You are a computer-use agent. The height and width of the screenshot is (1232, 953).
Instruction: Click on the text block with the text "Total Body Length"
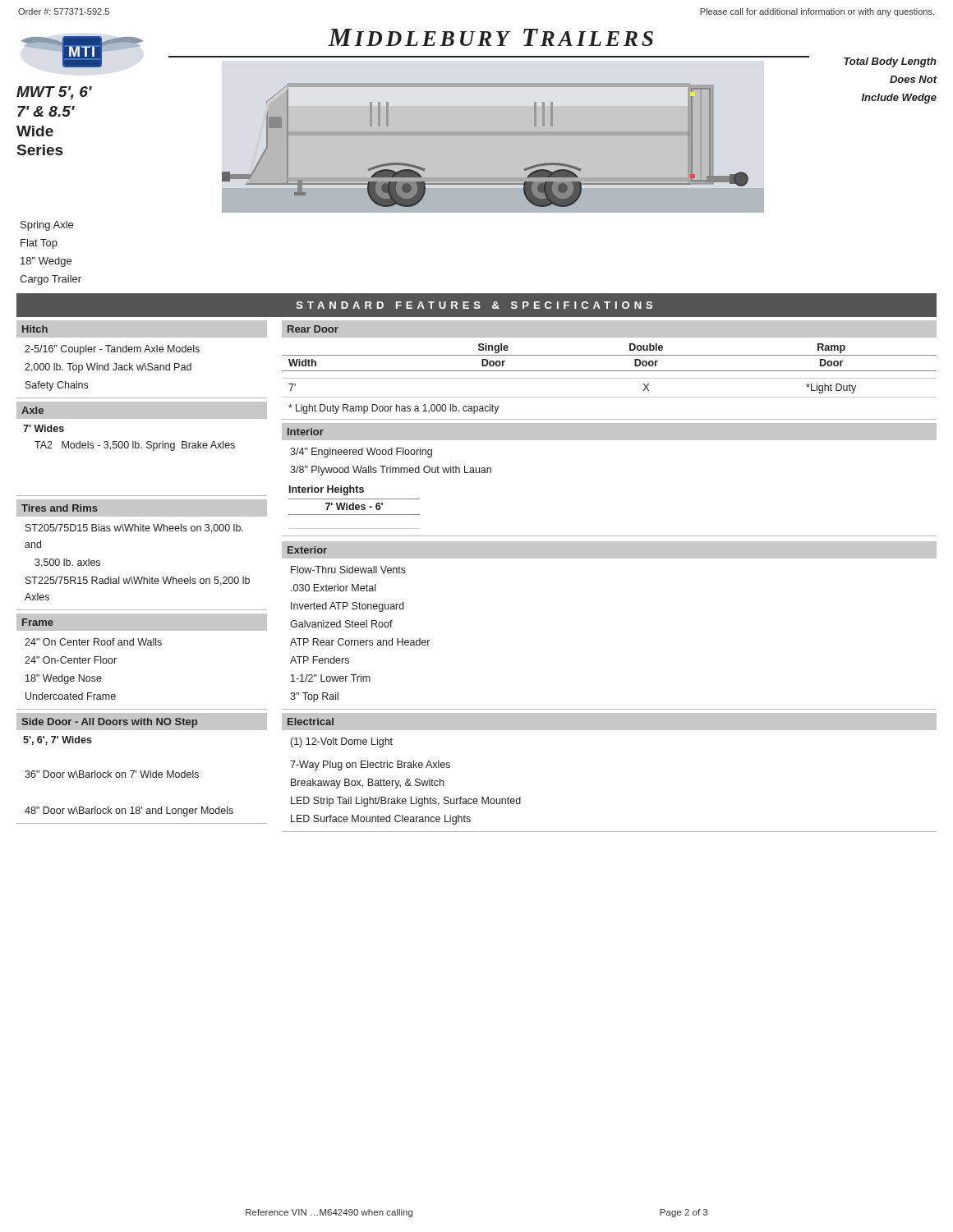(x=890, y=79)
